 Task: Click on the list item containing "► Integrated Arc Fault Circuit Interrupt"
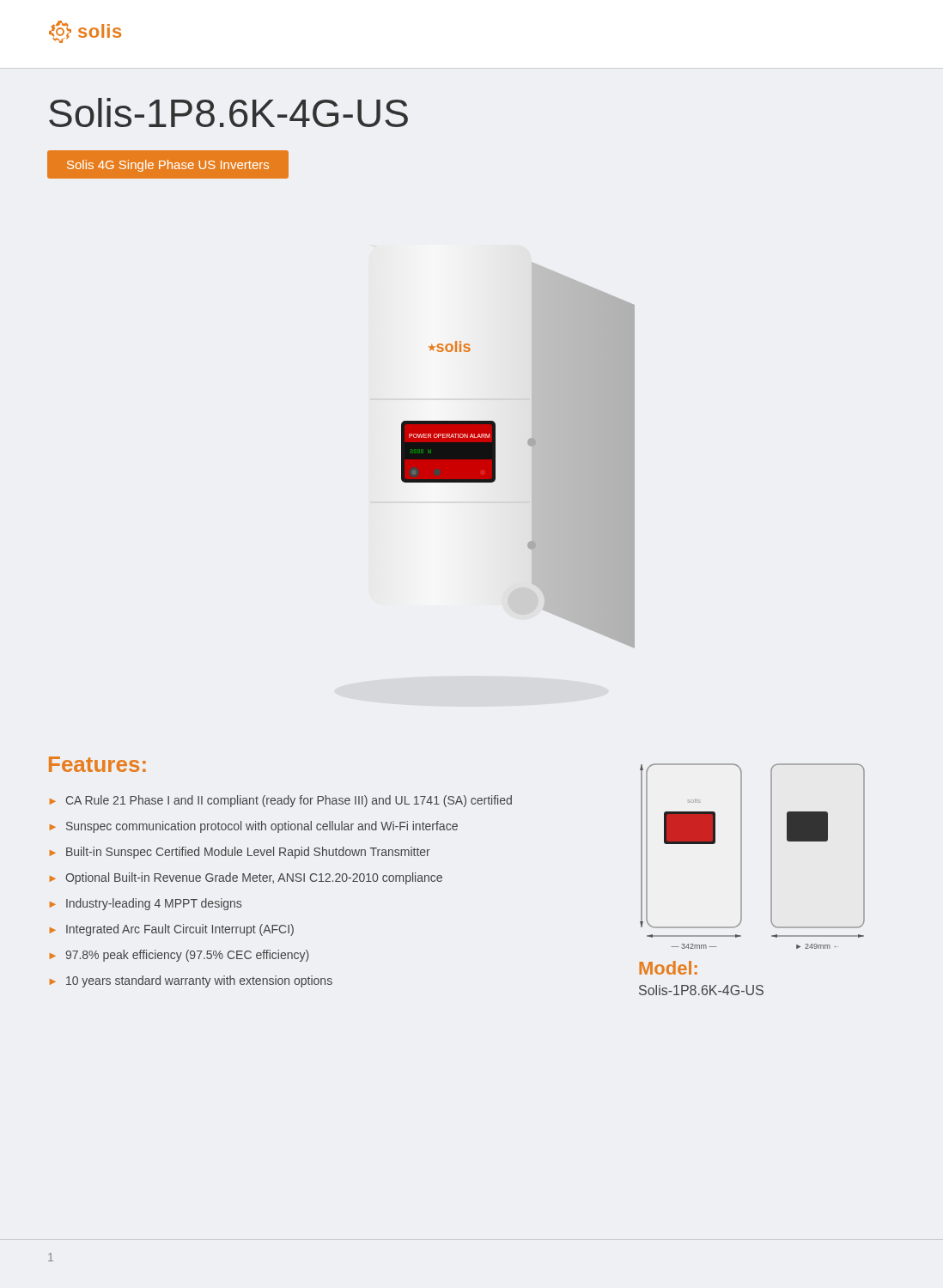point(171,930)
